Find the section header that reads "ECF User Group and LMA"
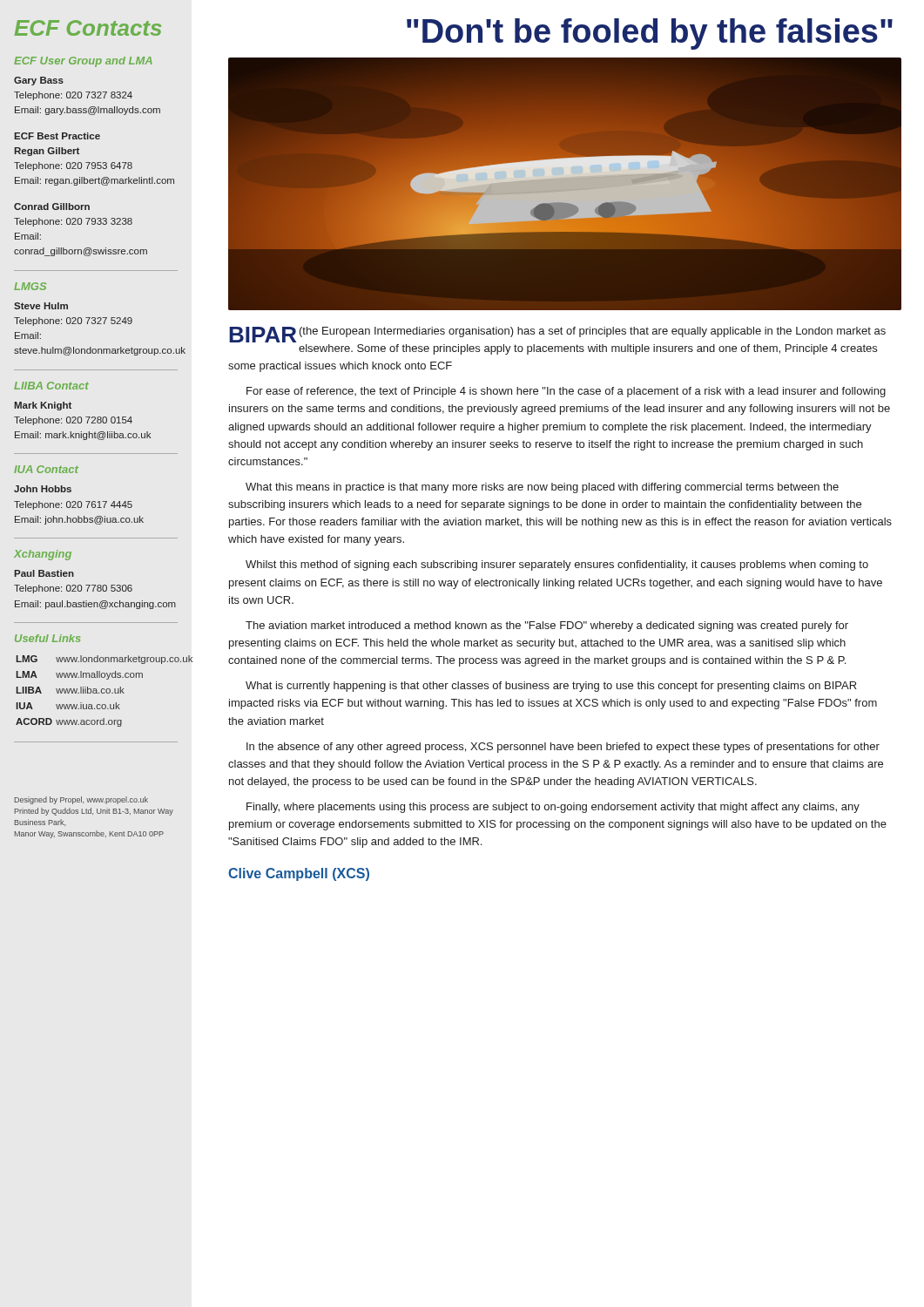The height and width of the screenshot is (1307, 924). pos(83,61)
